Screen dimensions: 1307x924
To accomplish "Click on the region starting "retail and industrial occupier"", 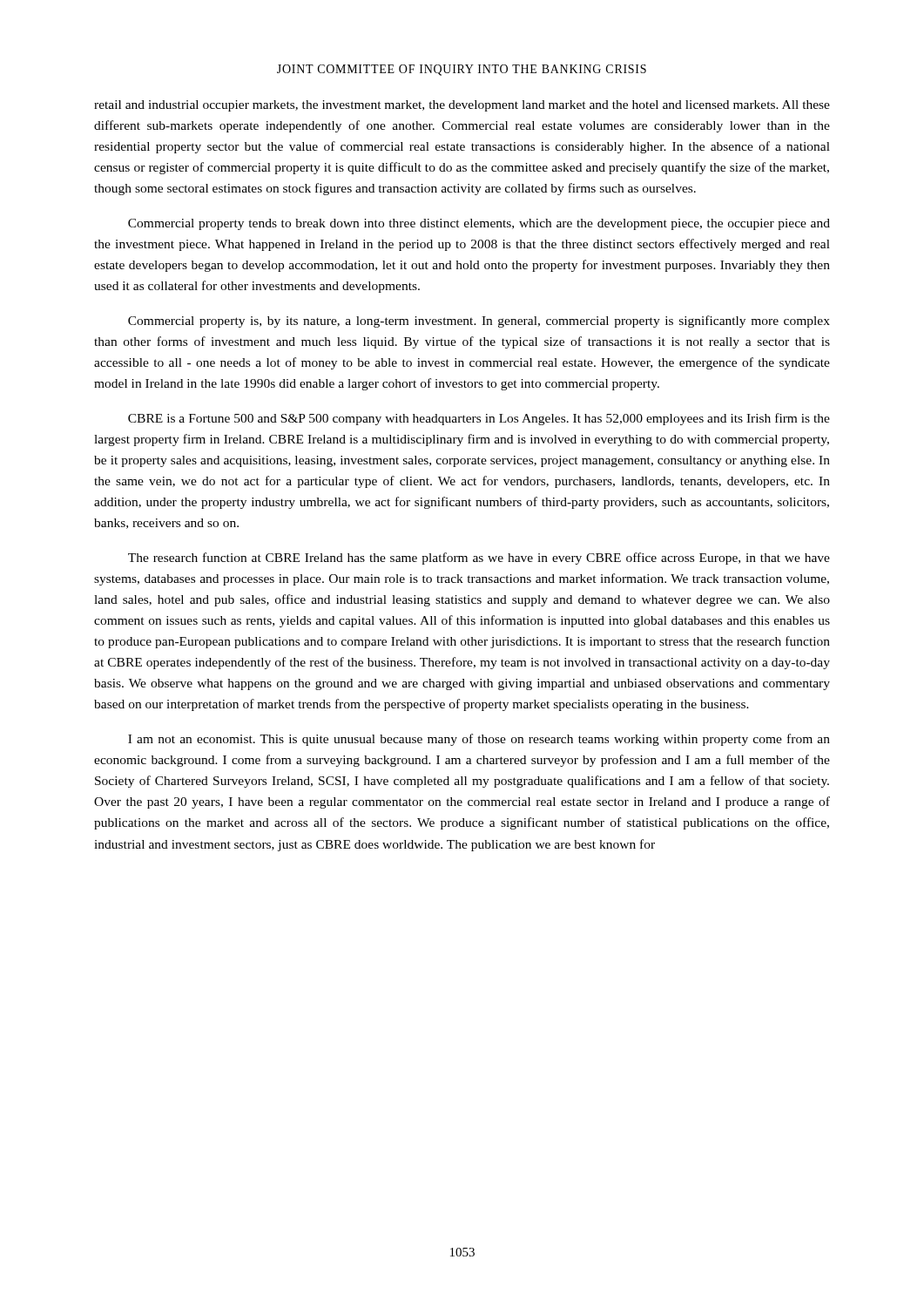I will pos(462,146).
